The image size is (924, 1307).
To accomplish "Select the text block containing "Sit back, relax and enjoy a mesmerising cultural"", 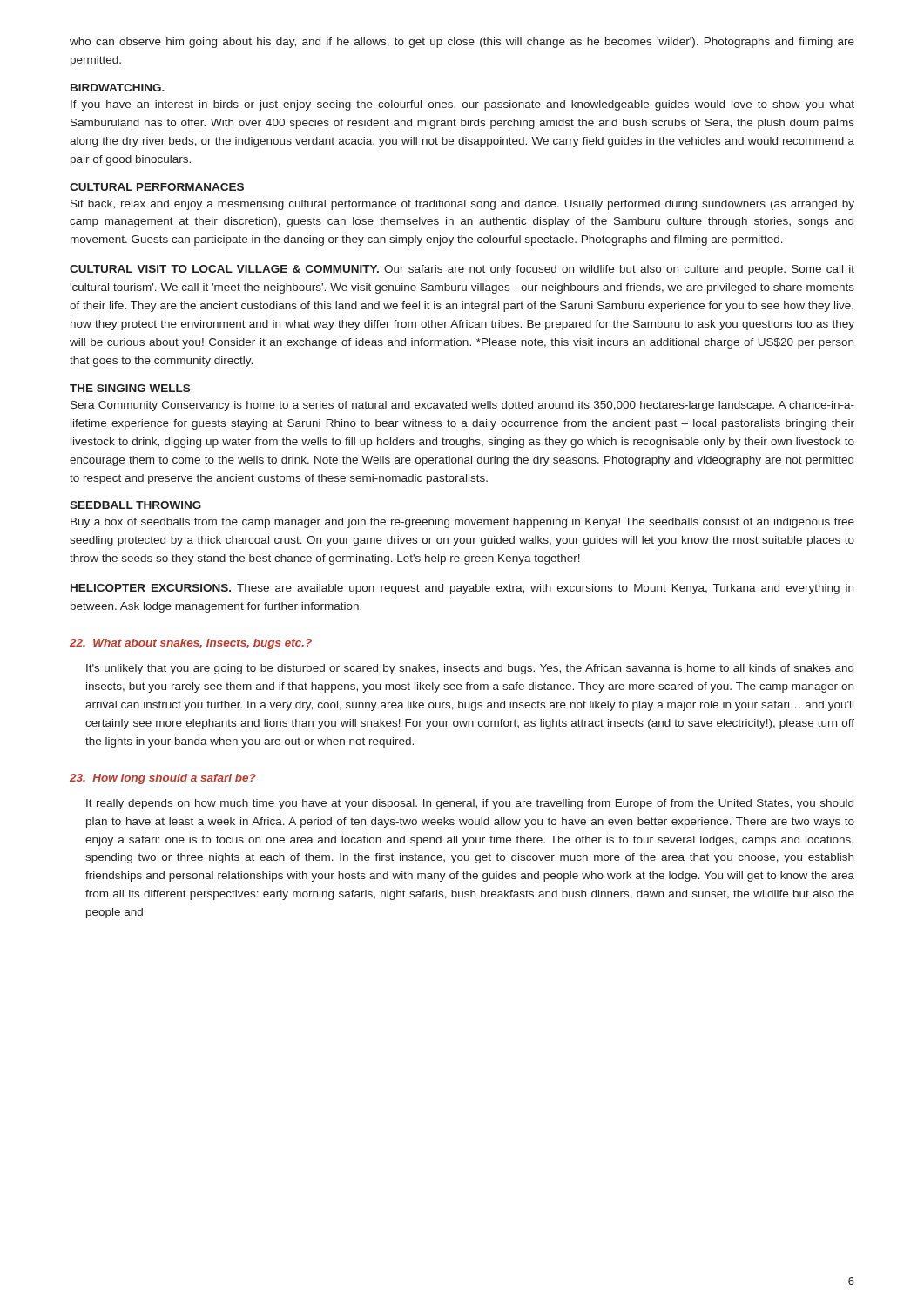I will 462,222.
